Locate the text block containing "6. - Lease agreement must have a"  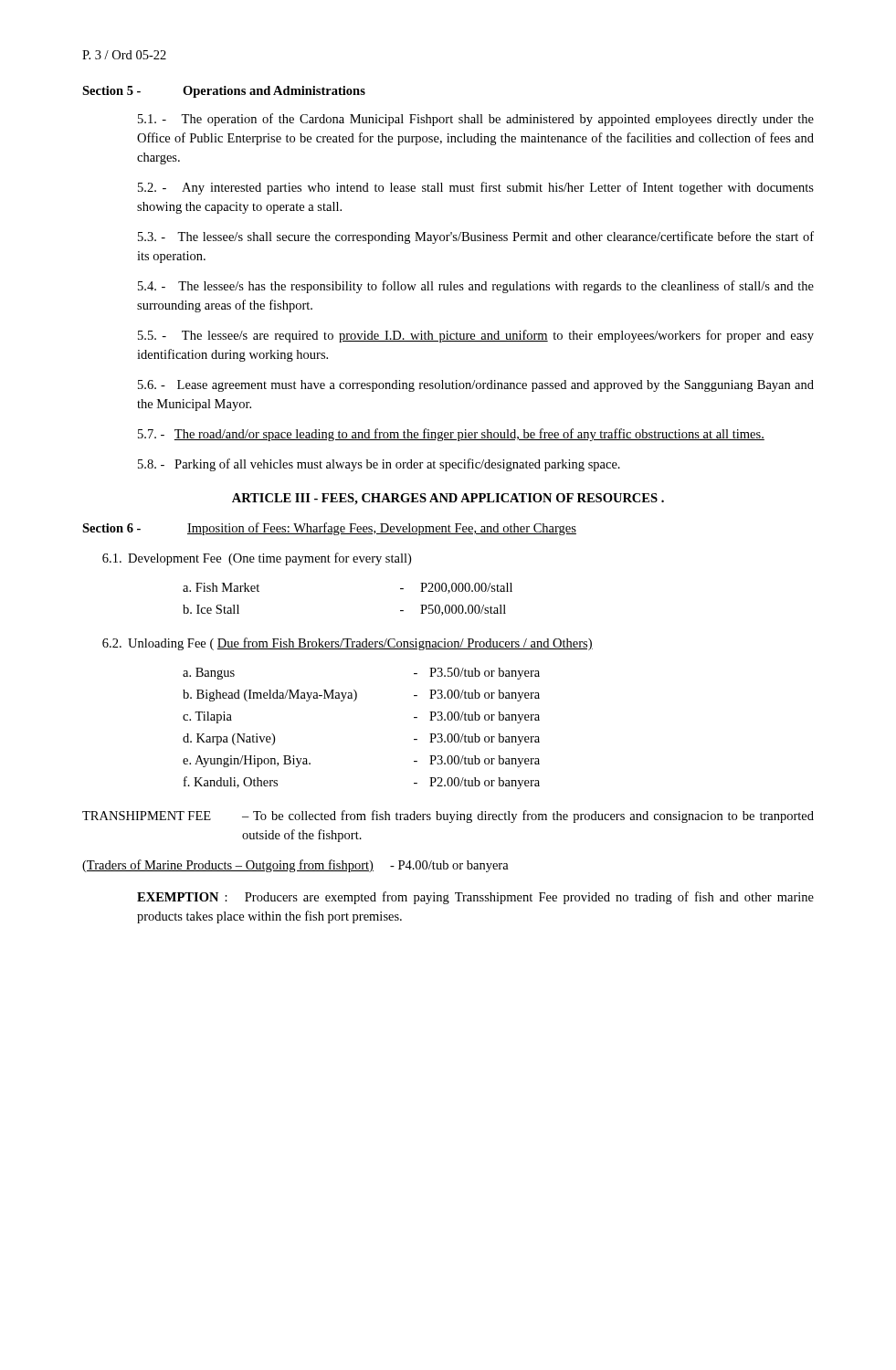475,394
